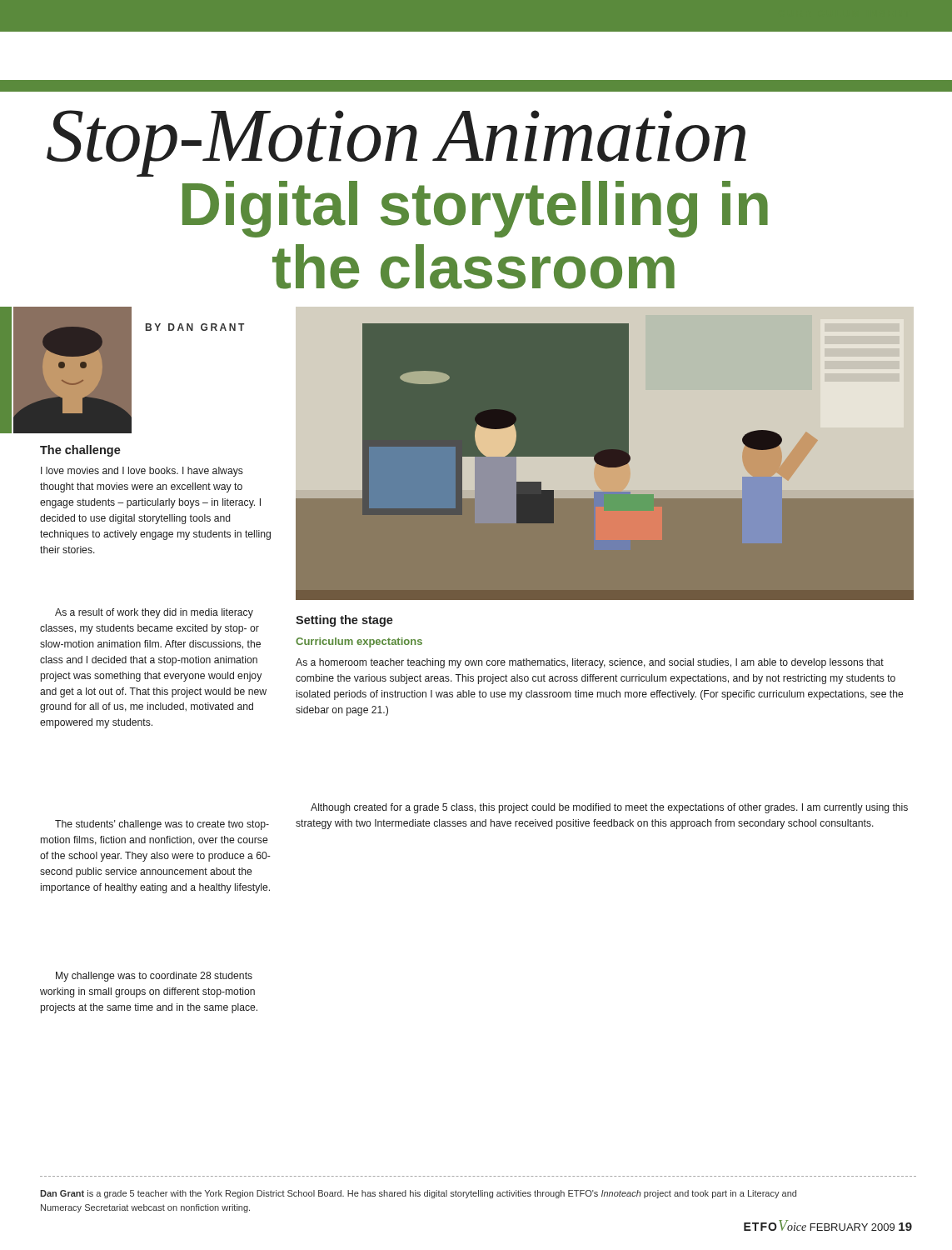952x1250 pixels.
Task: Click on the text block that reads "I love movies and I love books."
Action: [156, 510]
